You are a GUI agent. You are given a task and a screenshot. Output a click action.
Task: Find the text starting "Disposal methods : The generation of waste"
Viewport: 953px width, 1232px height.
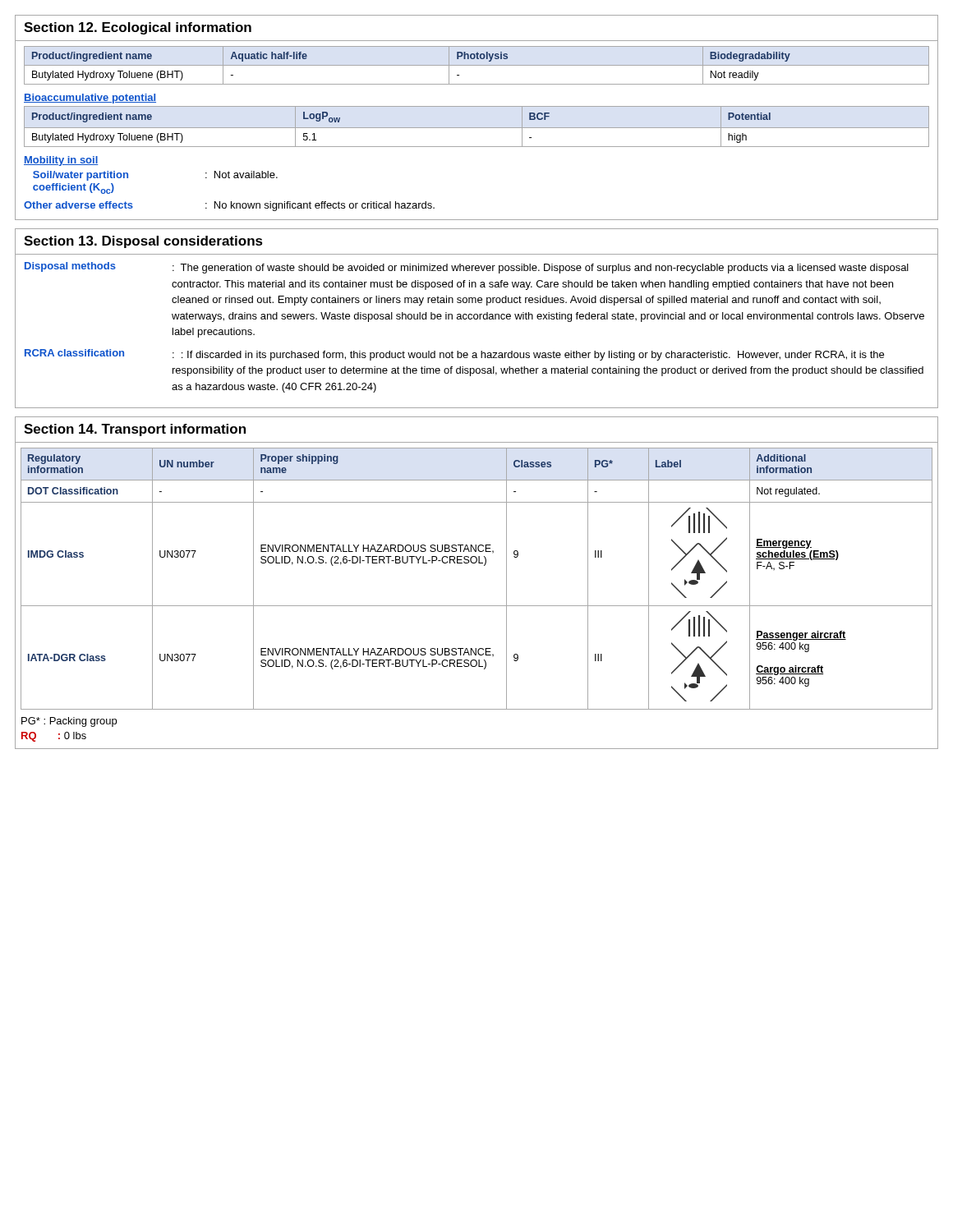(x=476, y=300)
